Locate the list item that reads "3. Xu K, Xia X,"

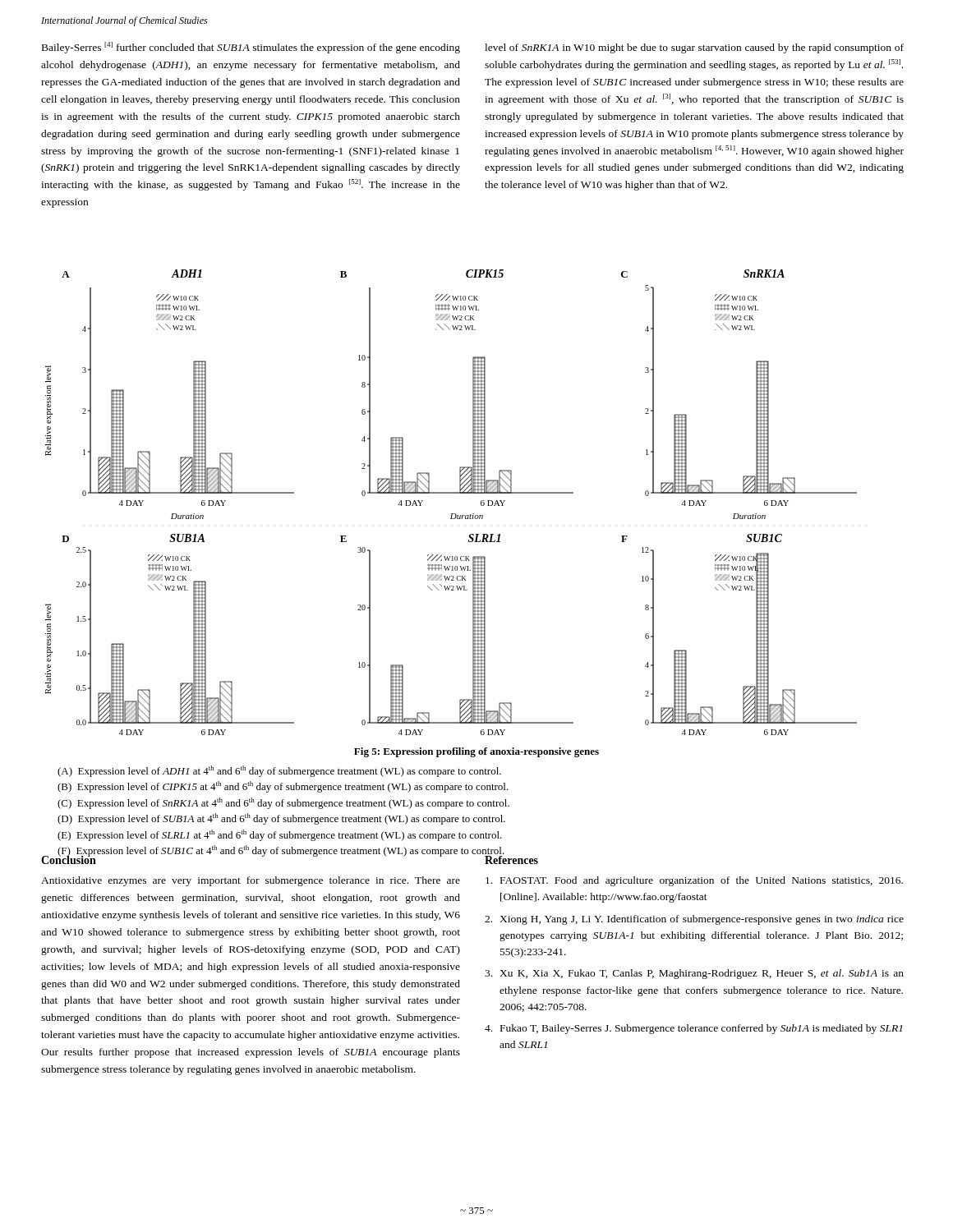pos(694,990)
